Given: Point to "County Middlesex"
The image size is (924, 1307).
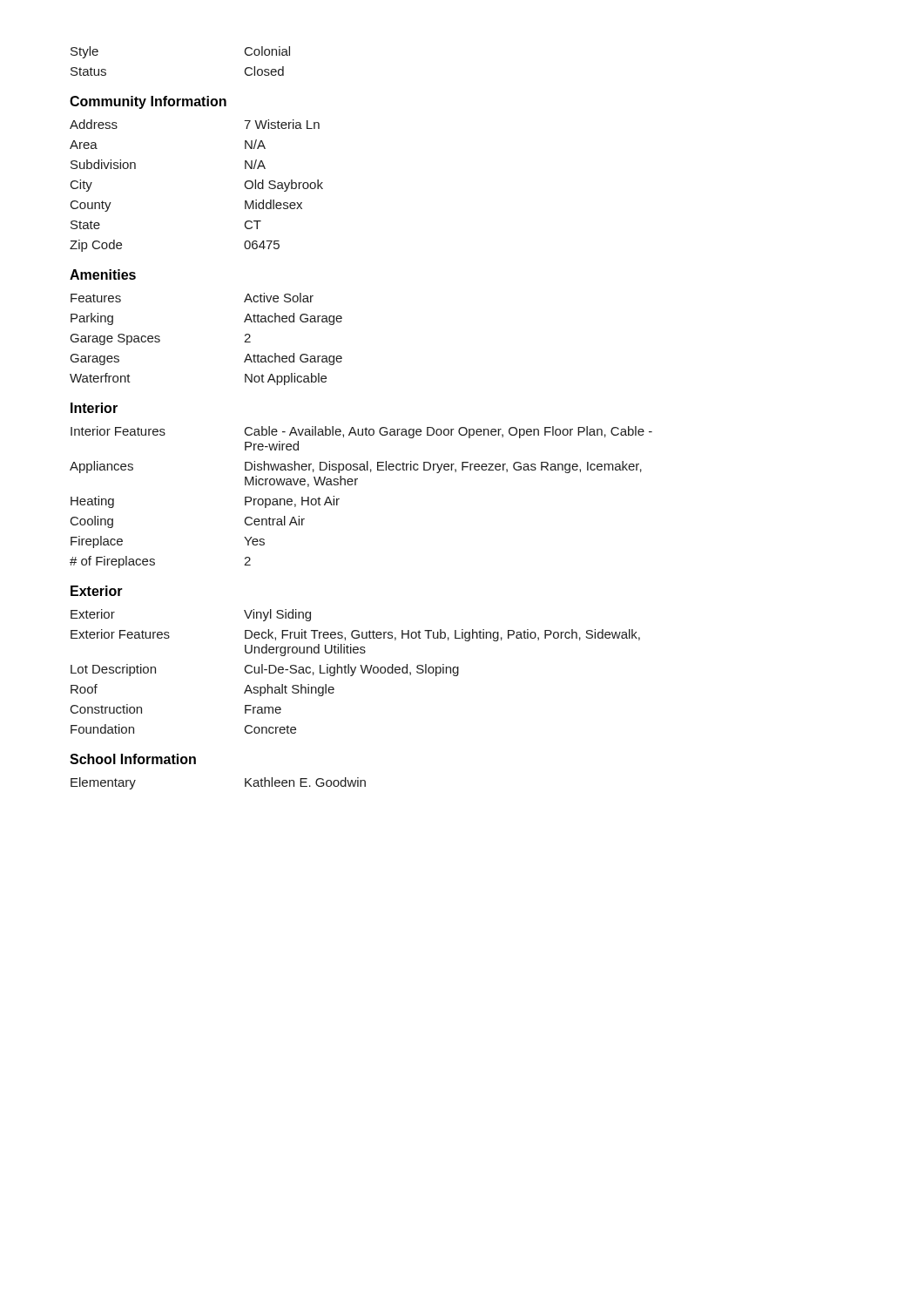Looking at the screenshot, I should click(x=88, y=205).
